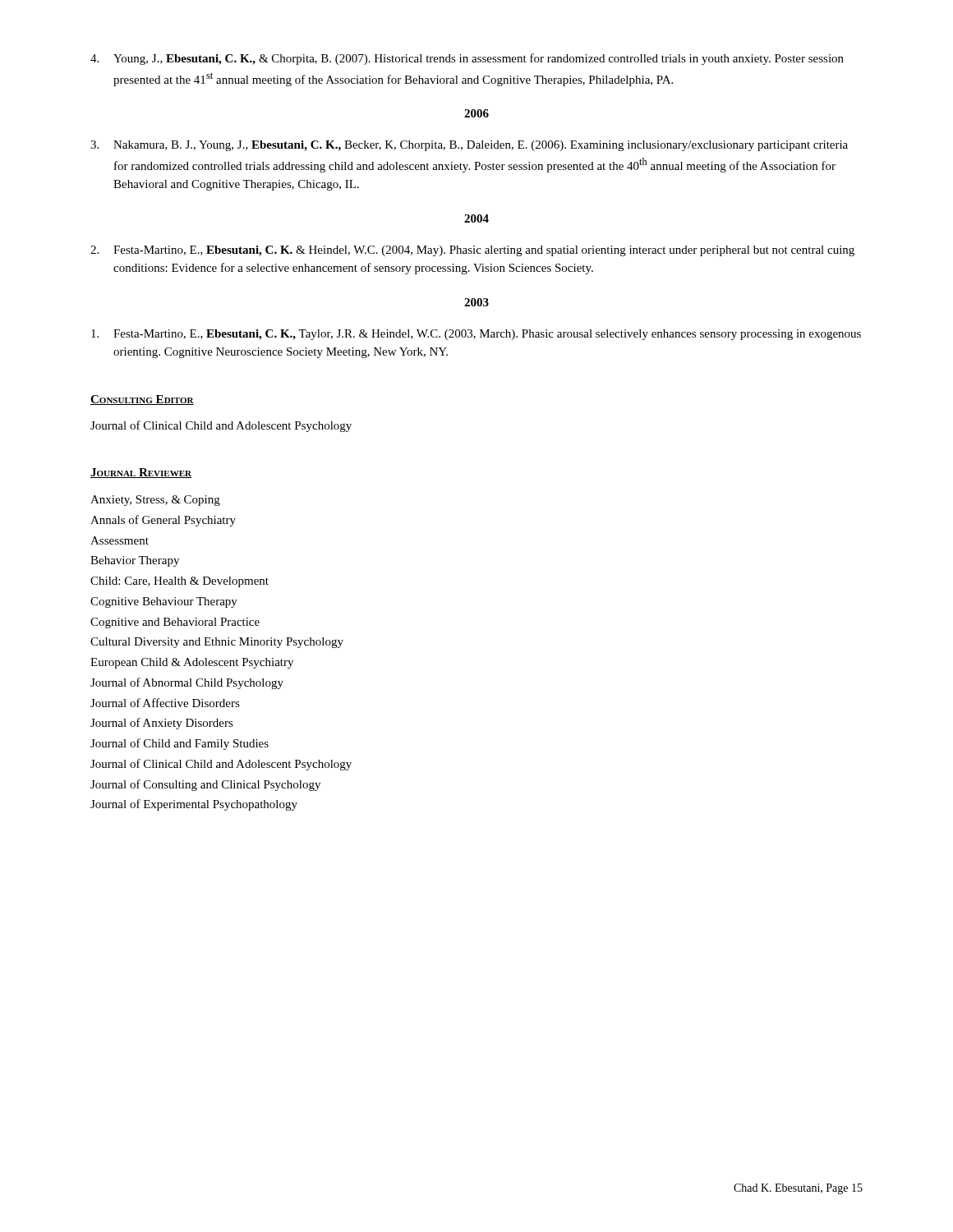Where does it say "Behavior Therapy"?

pyautogui.click(x=135, y=560)
